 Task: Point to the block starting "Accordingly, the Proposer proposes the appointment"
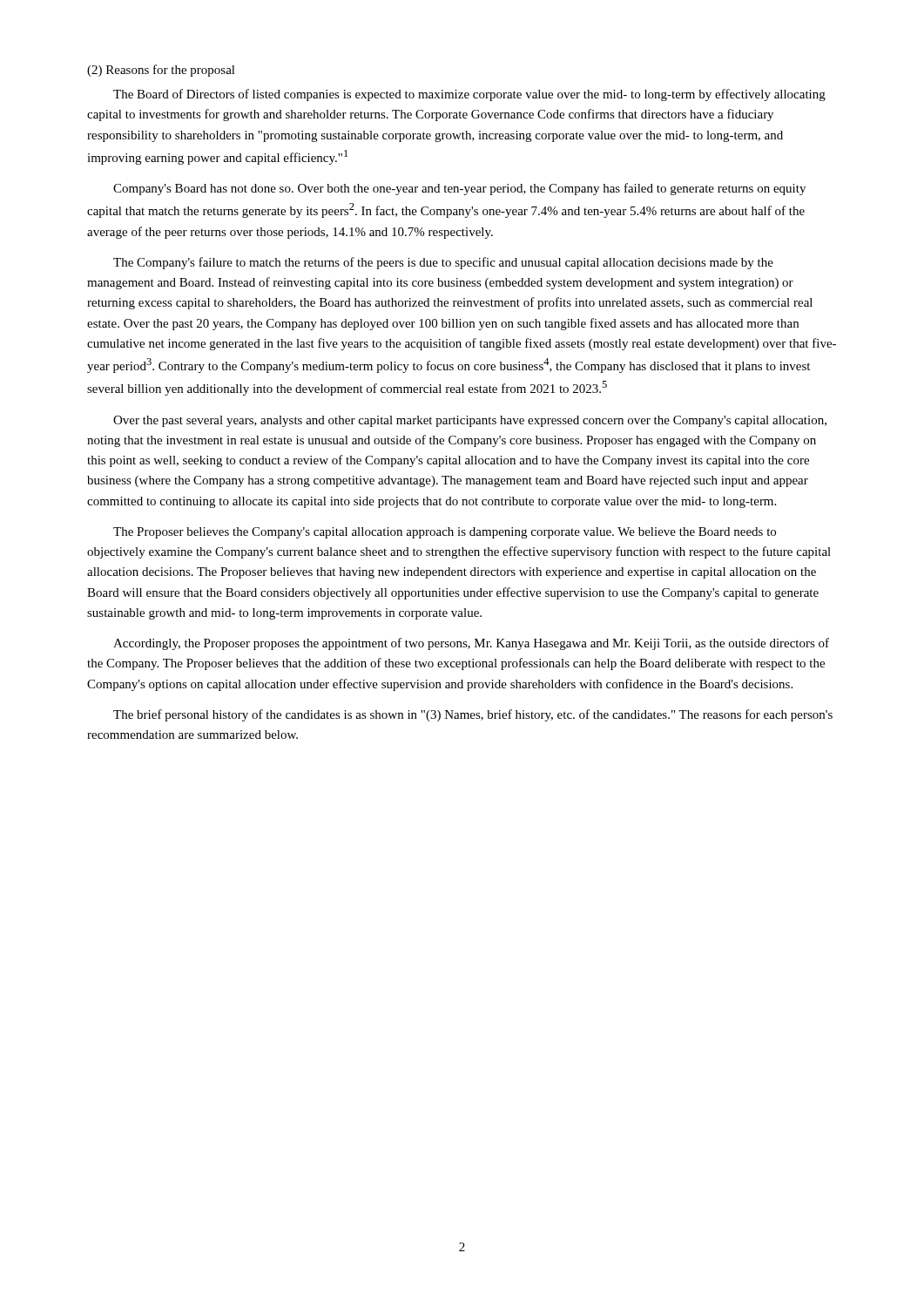[458, 663]
